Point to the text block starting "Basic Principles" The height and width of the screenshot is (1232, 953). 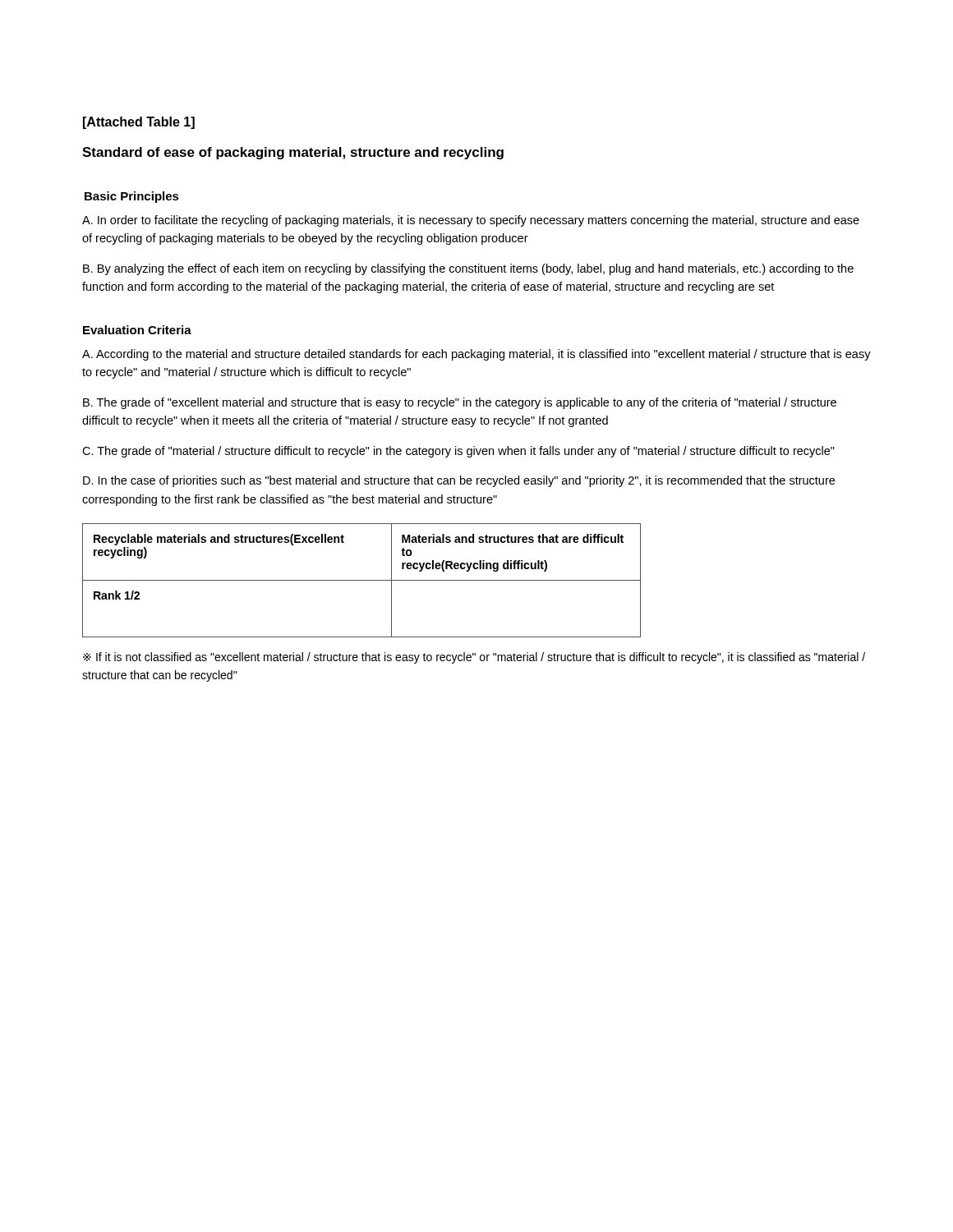click(x=131, y=196)
